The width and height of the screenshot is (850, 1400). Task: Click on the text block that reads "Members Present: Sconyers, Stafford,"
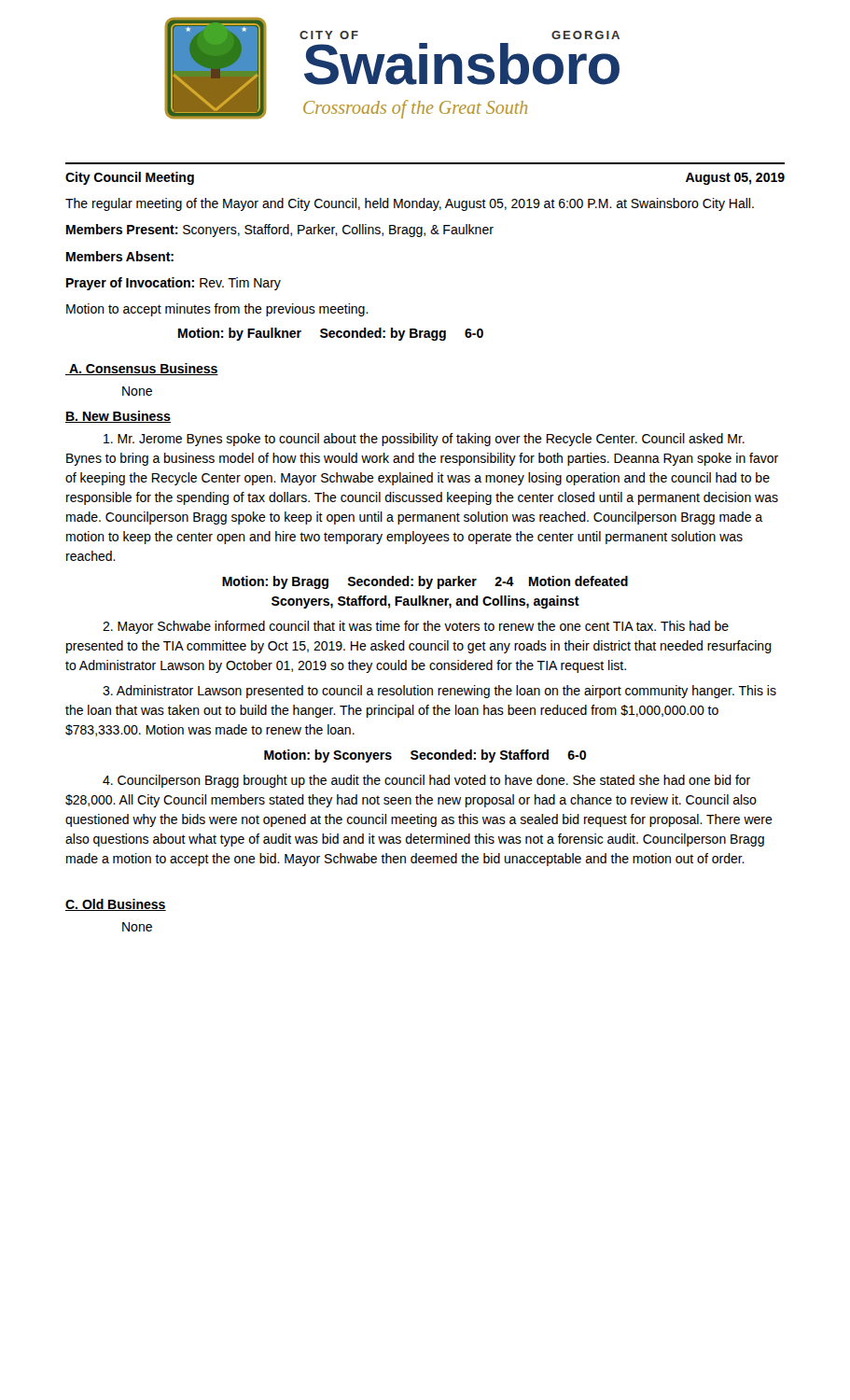(425, 230)
